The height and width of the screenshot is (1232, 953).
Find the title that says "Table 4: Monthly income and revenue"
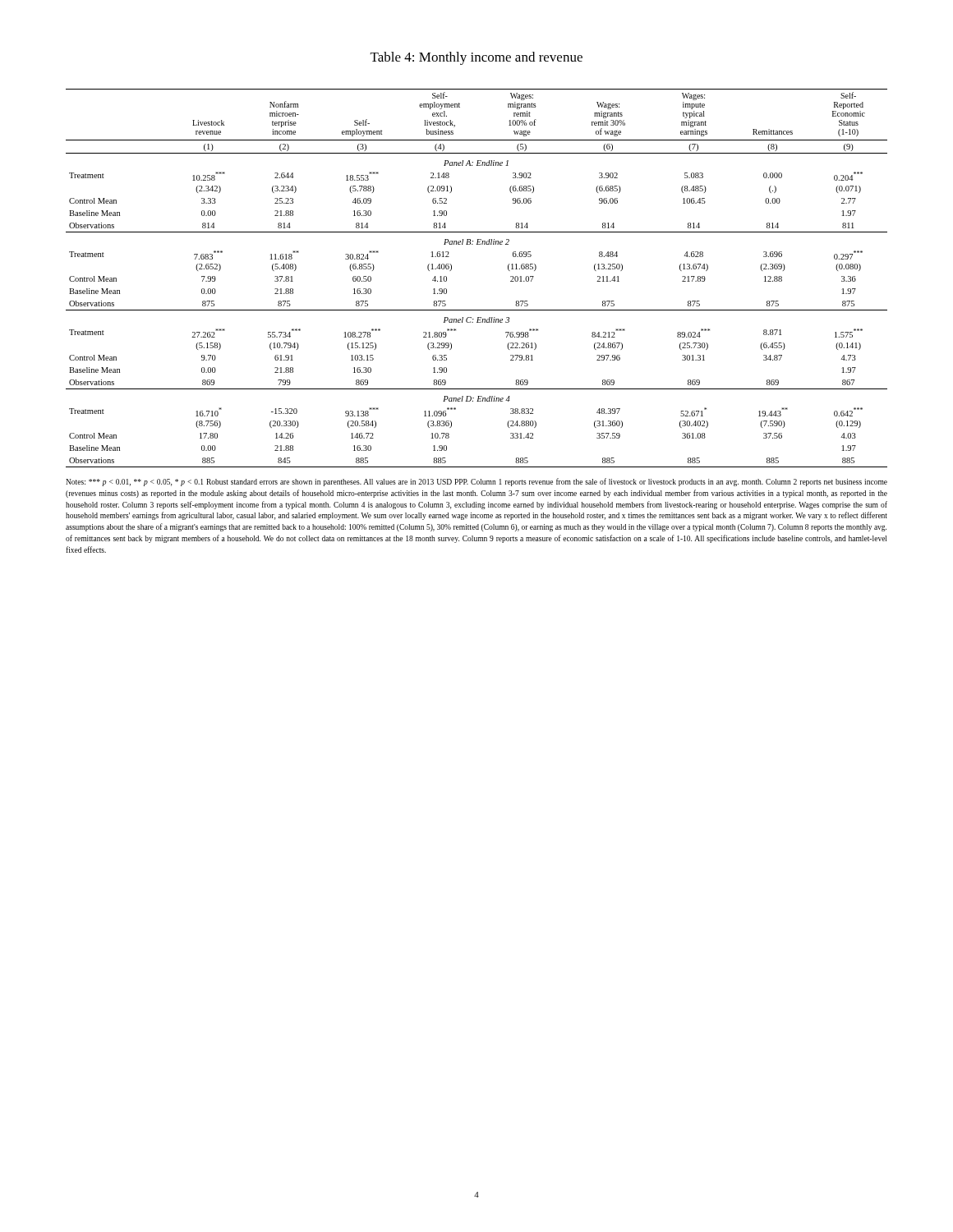pyautogui.click(x=476, y=57)
